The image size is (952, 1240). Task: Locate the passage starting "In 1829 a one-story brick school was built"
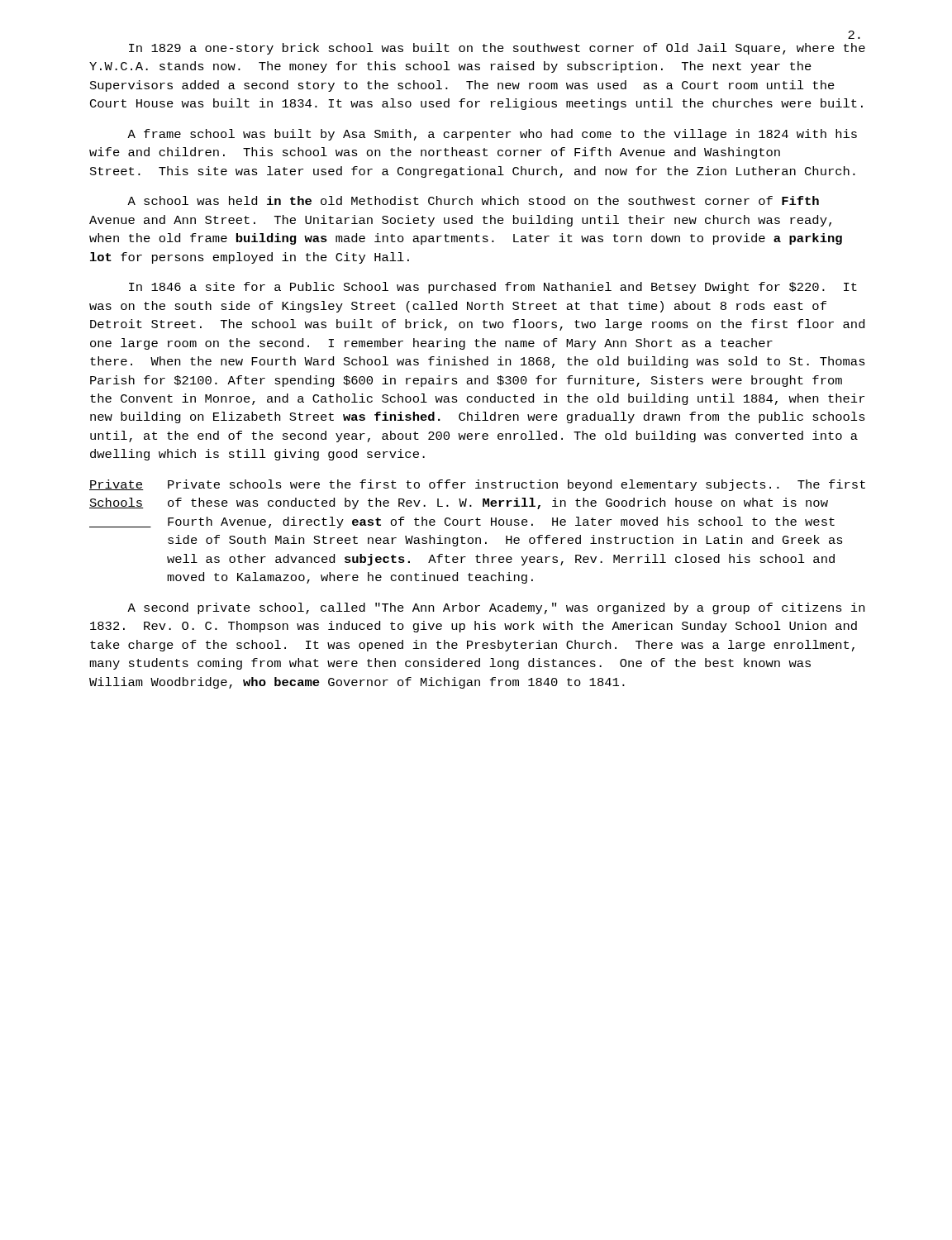pos(477,77)
